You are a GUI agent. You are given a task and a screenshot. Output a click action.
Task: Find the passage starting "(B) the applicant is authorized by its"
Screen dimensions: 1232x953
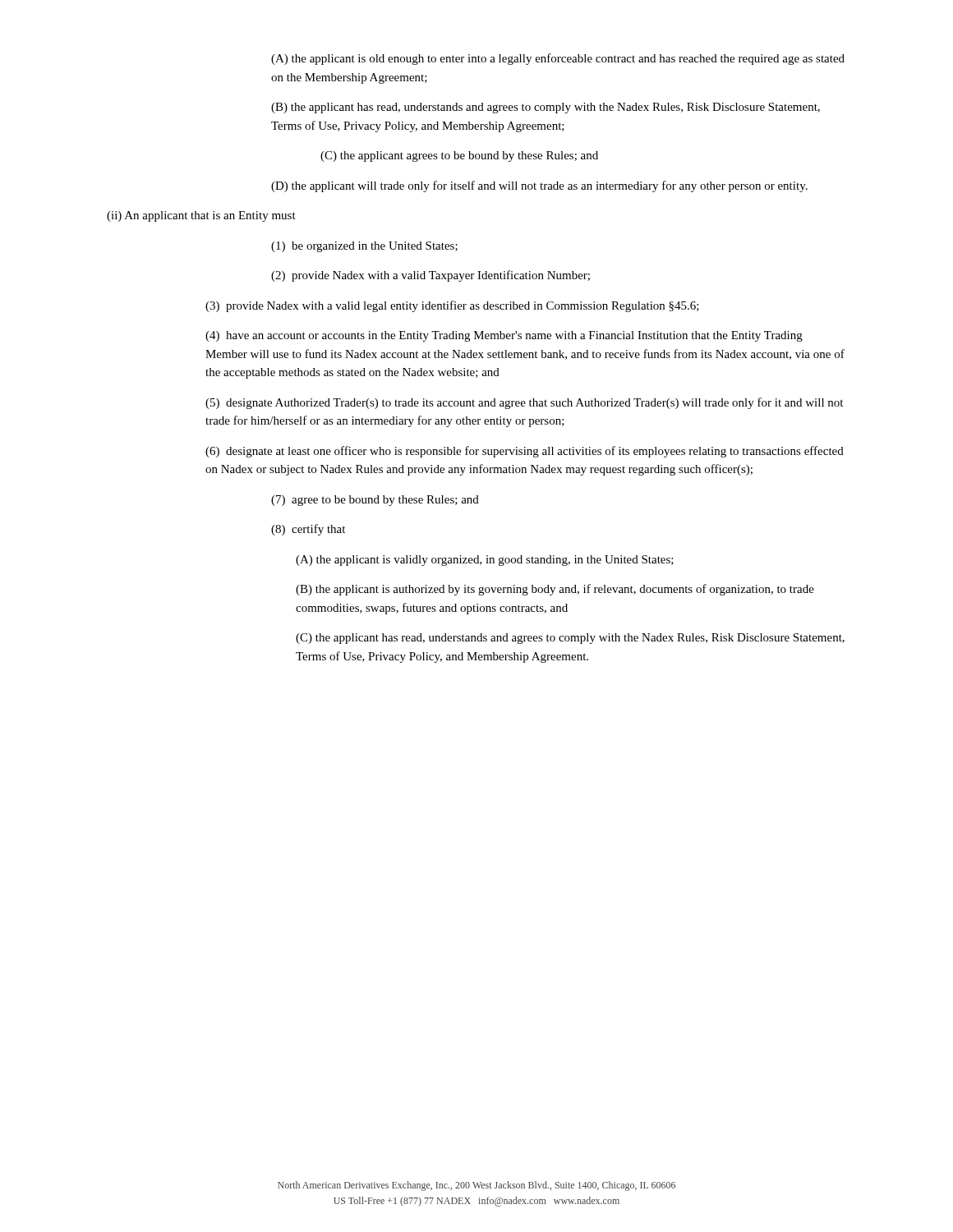(x=555, y=598)
